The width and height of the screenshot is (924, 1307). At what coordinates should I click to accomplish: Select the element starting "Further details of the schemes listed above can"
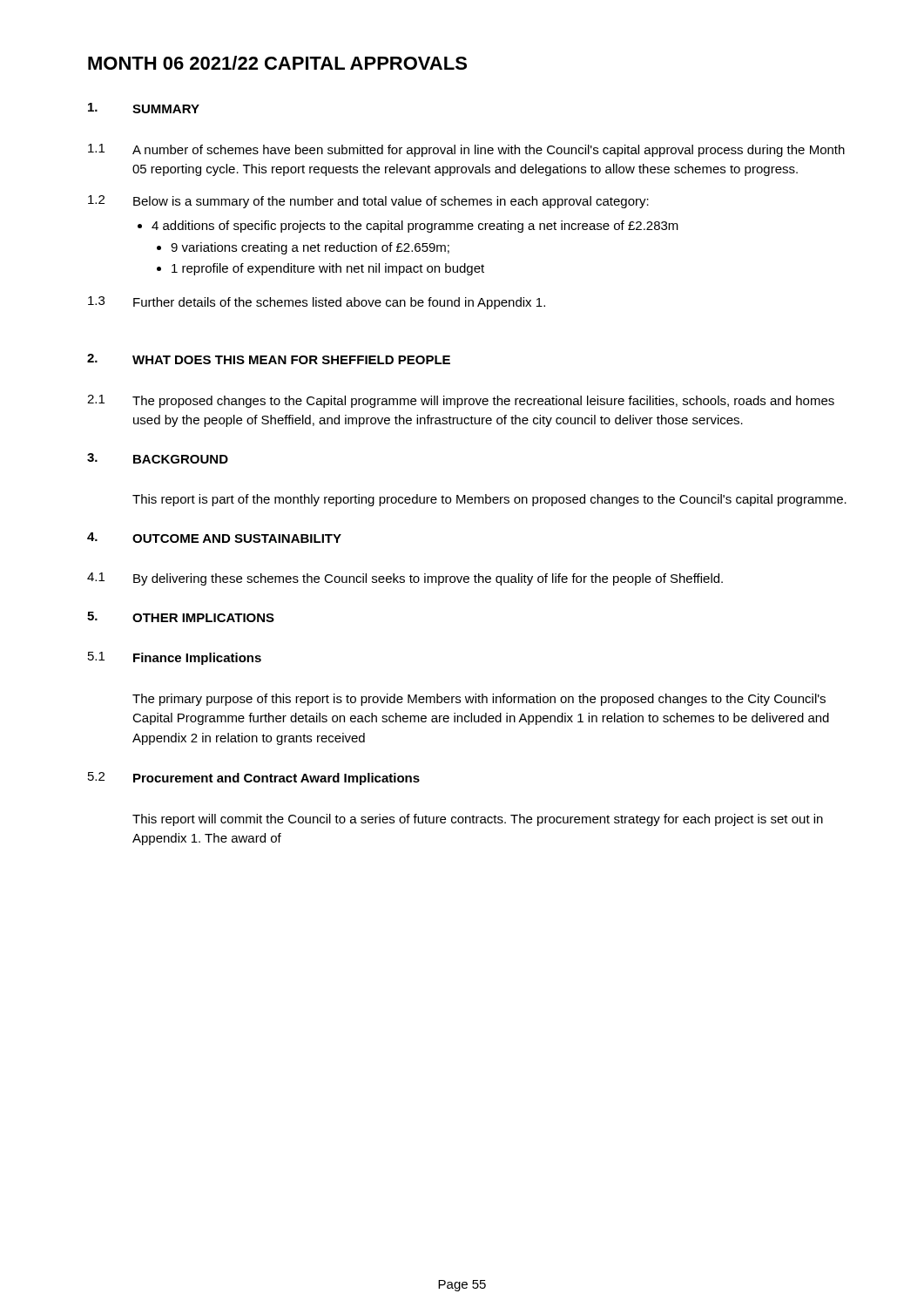339,301
